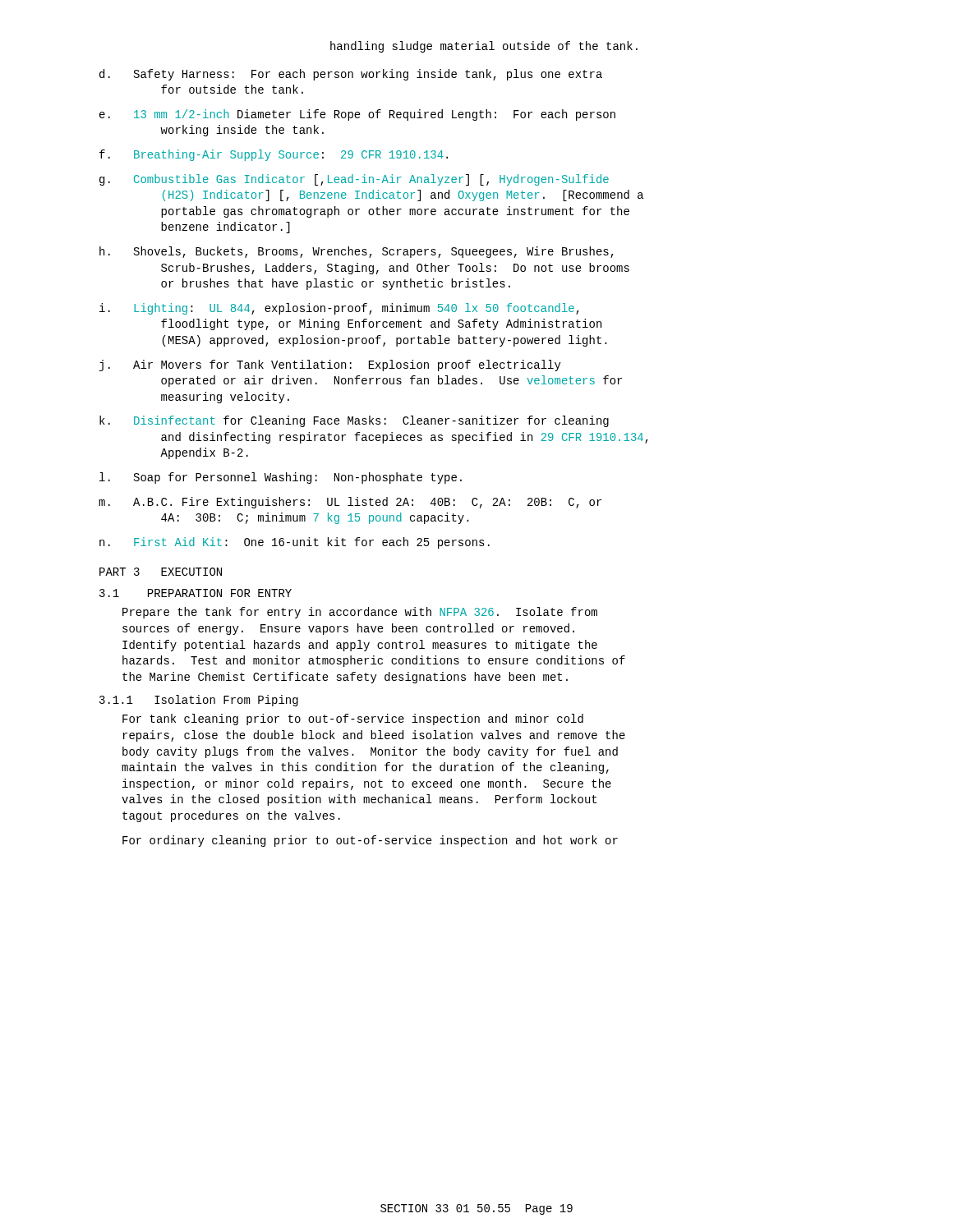Find the list item containing "m. A.B.C. Fire Extinguishers: UL listed 2A: 40B:"
Image resolution: width=953 pixels, height=1232 pixels.
click(485, 511)
